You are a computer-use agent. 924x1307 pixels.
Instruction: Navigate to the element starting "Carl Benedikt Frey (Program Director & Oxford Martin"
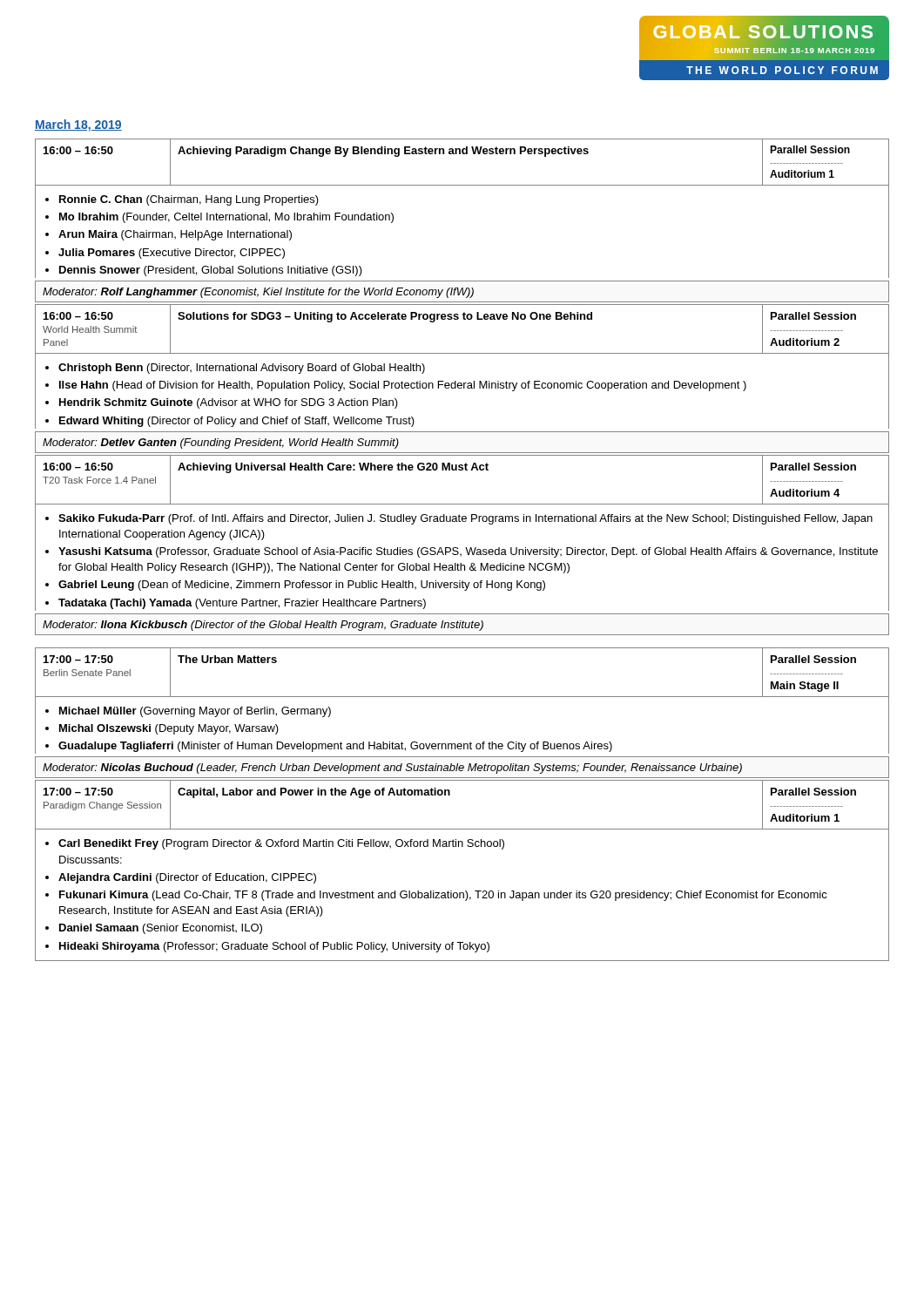click(x=470, y=895)
